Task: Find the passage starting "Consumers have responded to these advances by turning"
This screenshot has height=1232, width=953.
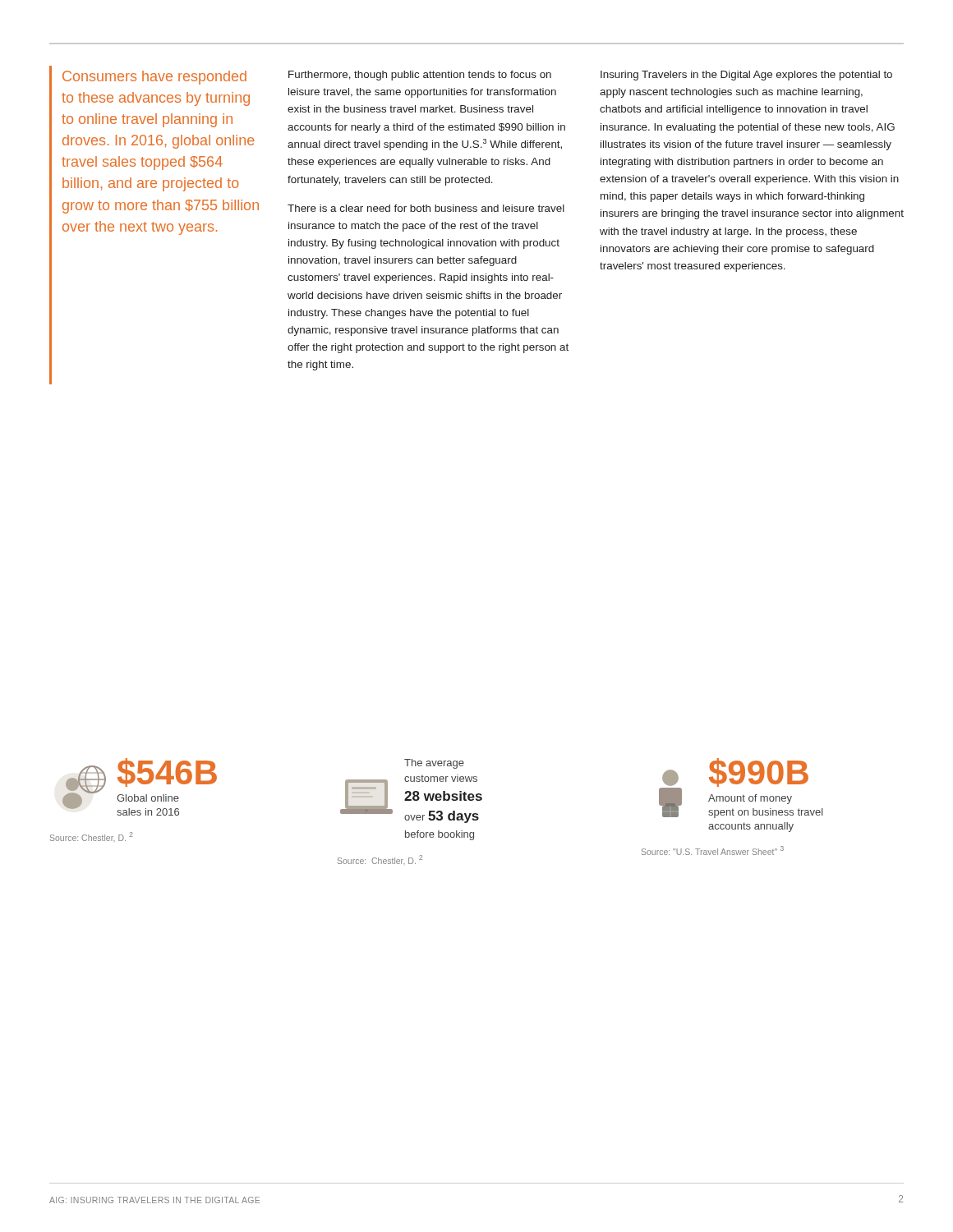Action: pyautogui.click(x=162, y=151)
